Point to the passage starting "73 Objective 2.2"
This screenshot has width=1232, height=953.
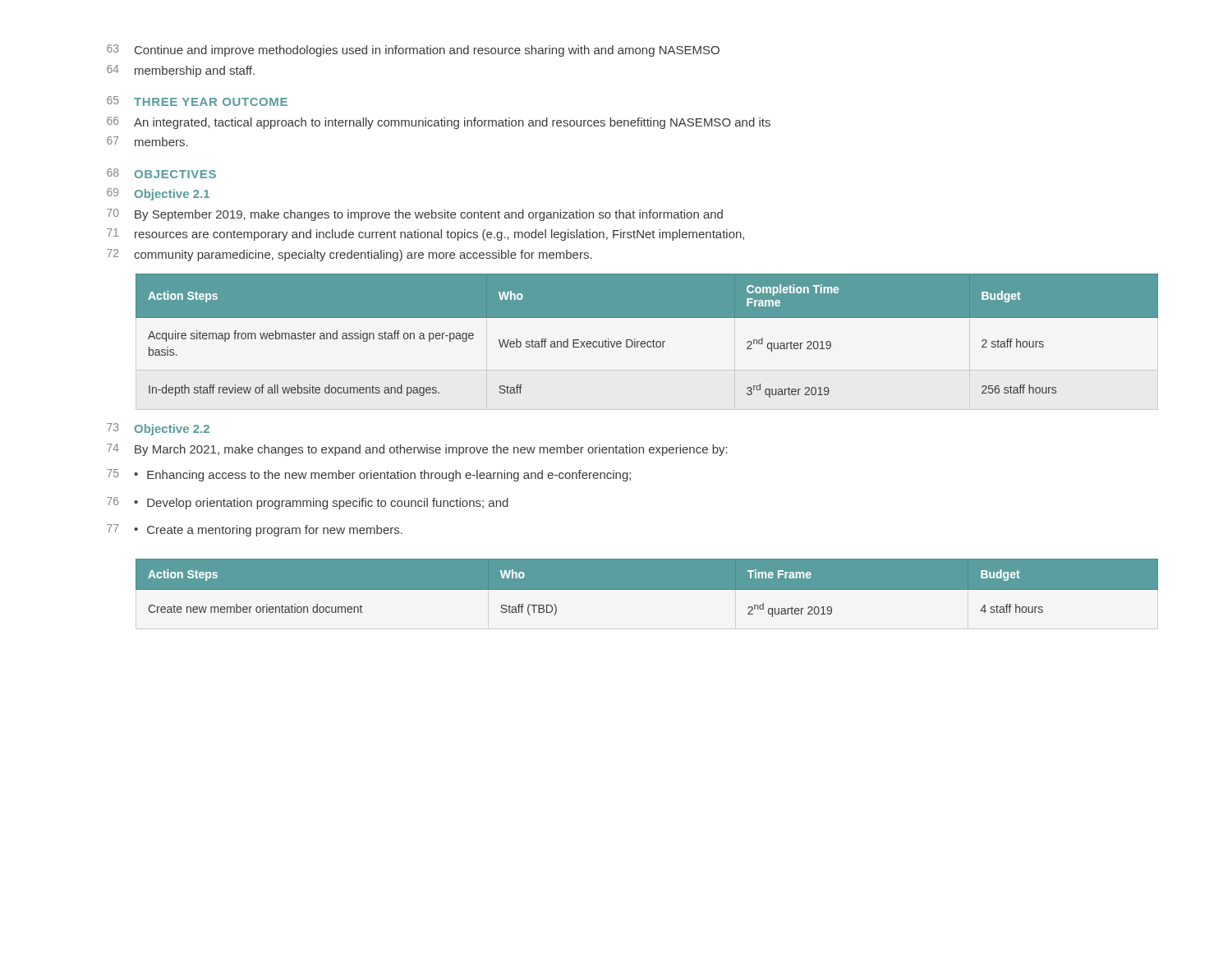158,429
